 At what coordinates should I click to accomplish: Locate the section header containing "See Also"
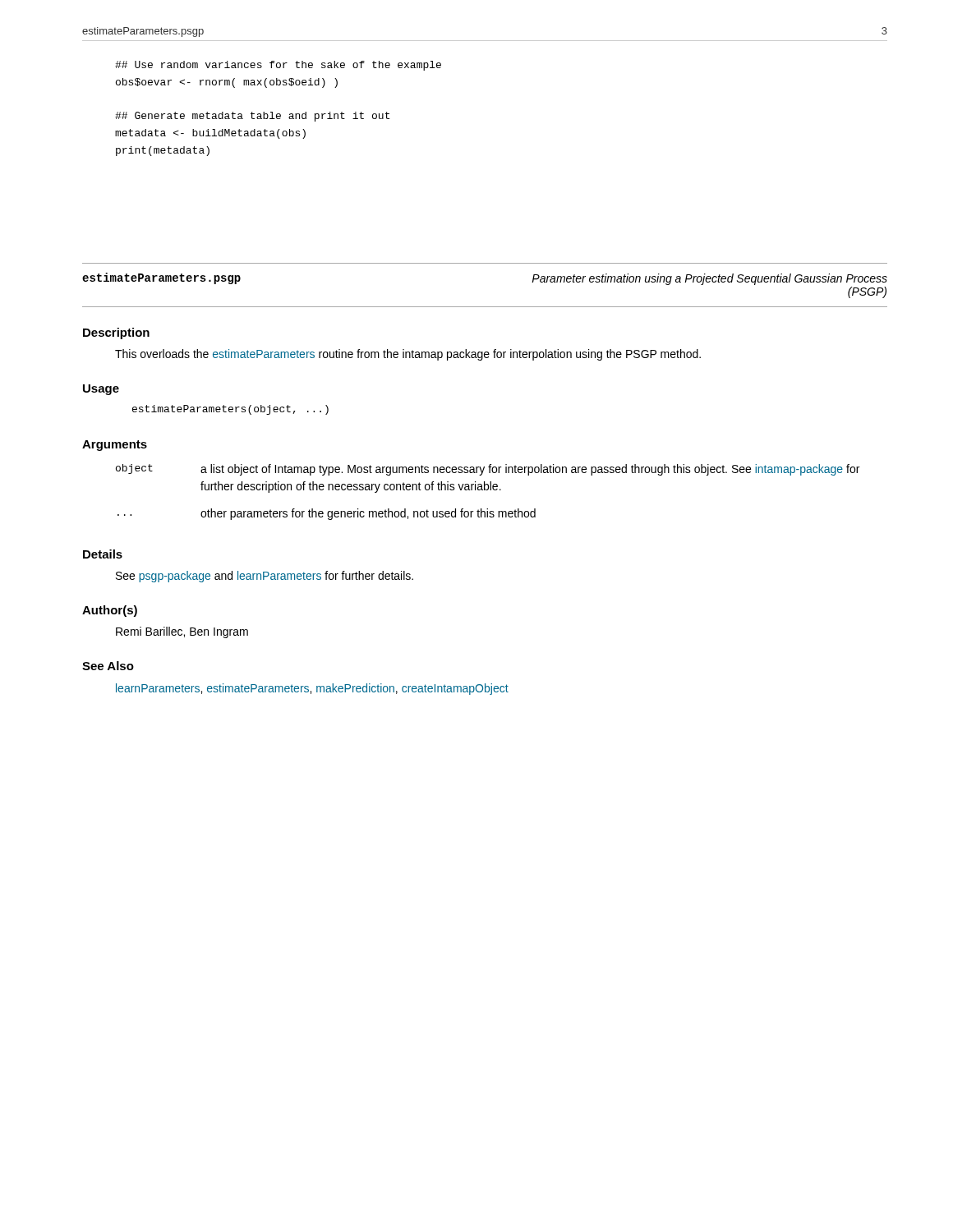(x=108, y=666)
